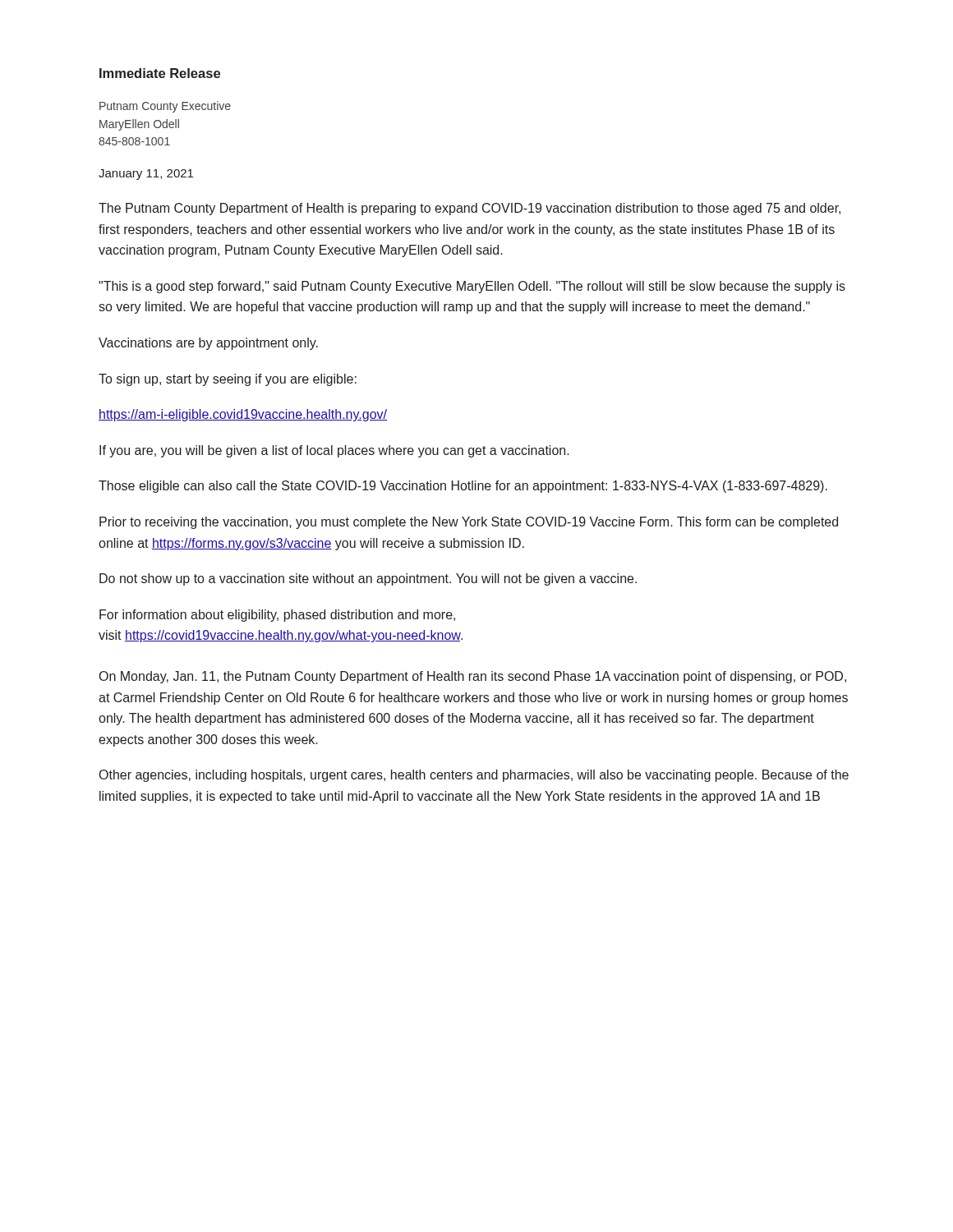Select the text block containing "The Putnam County"

470,229
